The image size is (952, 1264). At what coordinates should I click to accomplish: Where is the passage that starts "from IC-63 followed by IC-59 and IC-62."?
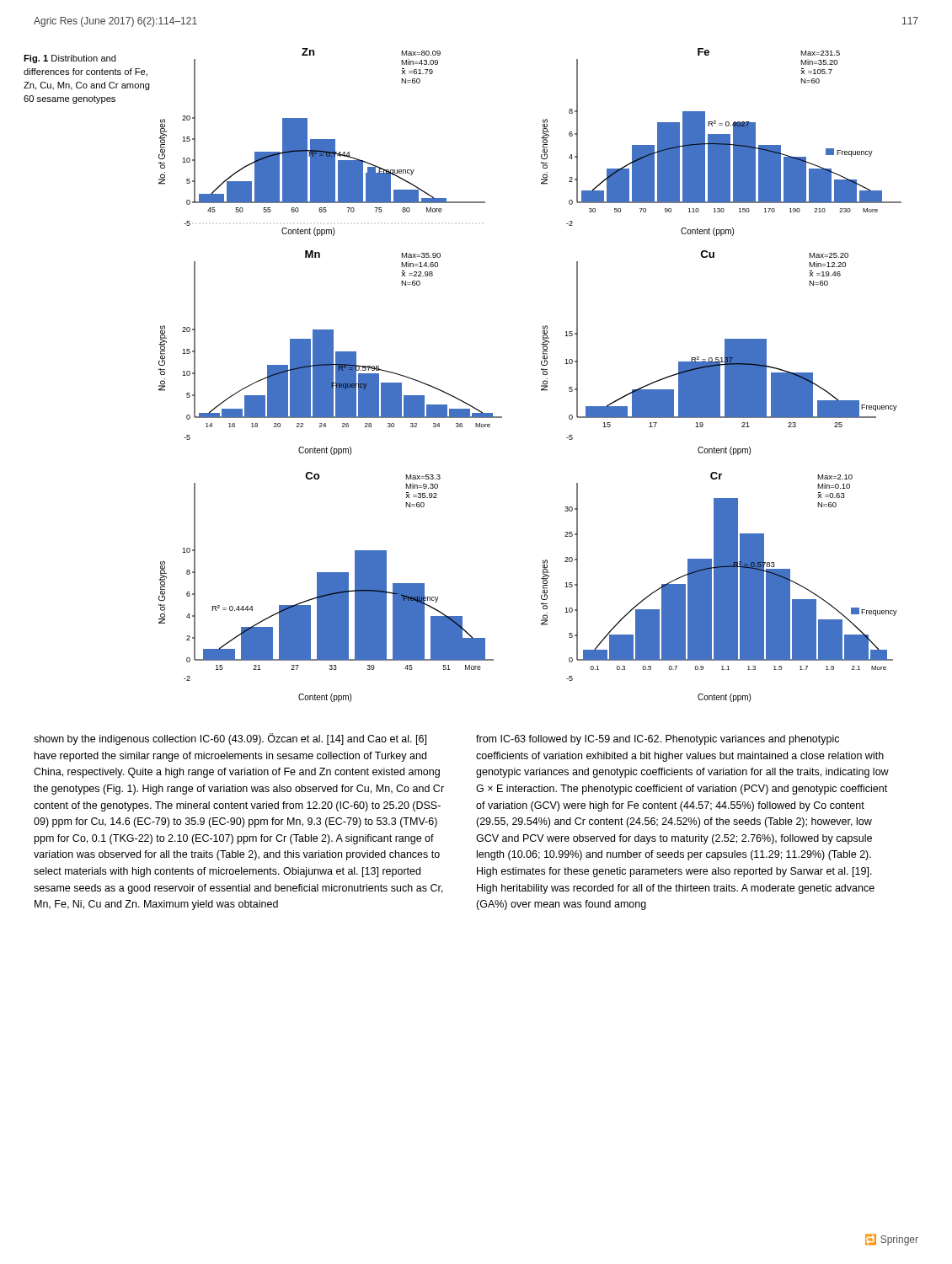pos(682,822)
